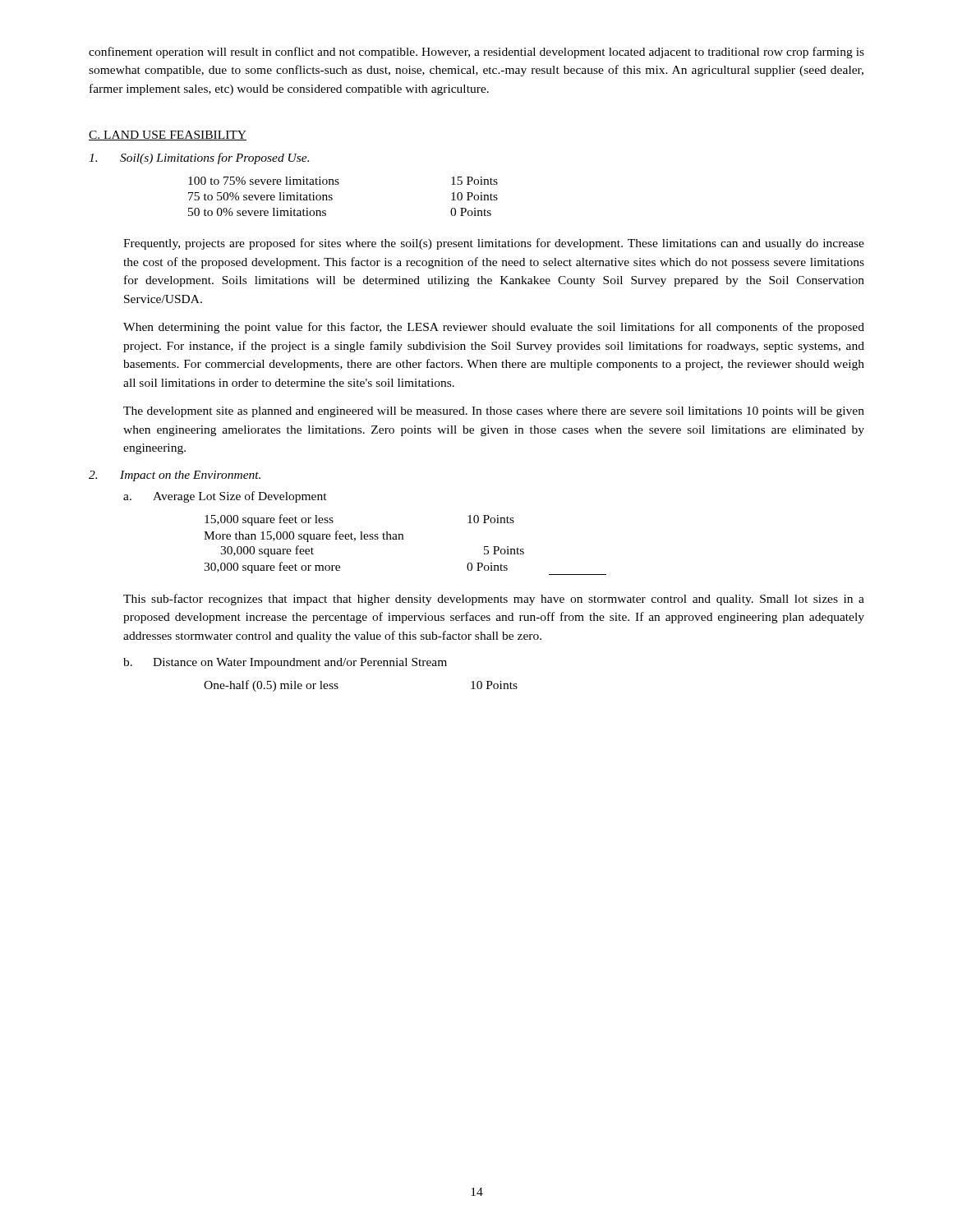The height and width of the screenshot is (1232, 953).
Task: Find the passage starting "This sub-factor recognizes that impact"
Action: 494,616
